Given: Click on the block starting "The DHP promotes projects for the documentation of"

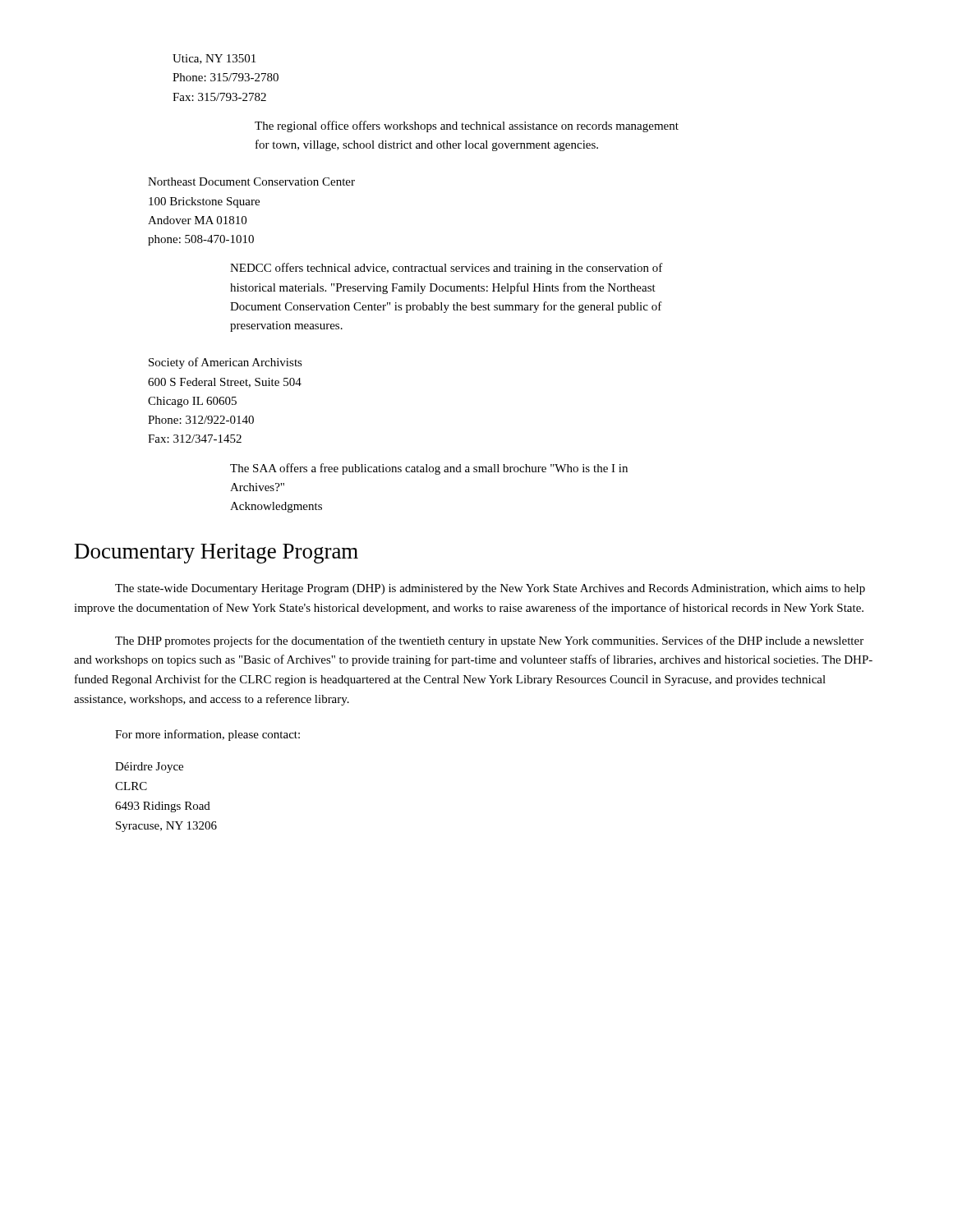Looking at the screenshot, I should point(473,670).
